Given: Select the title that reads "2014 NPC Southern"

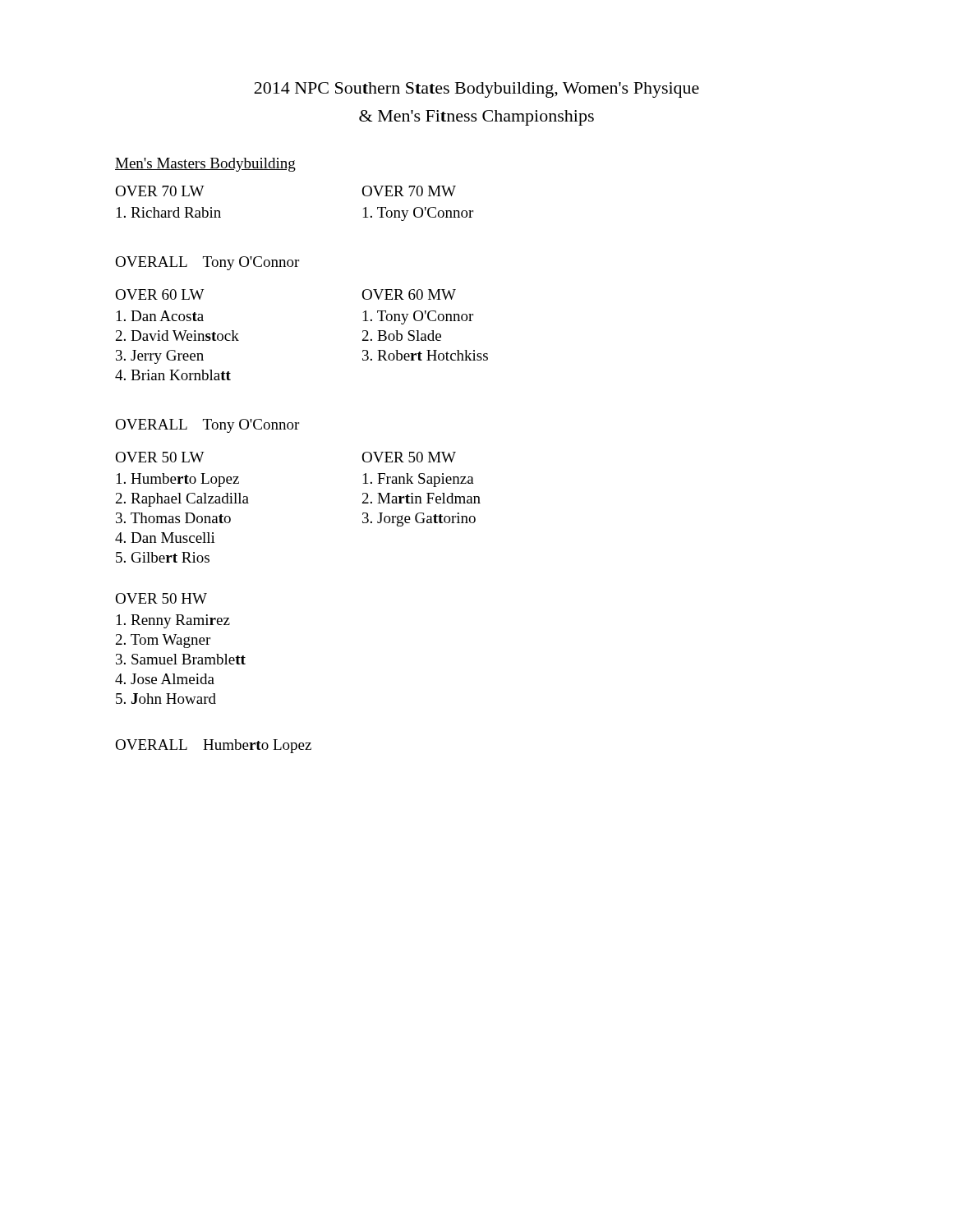Looking at the screenshot, I should (476, 102).
